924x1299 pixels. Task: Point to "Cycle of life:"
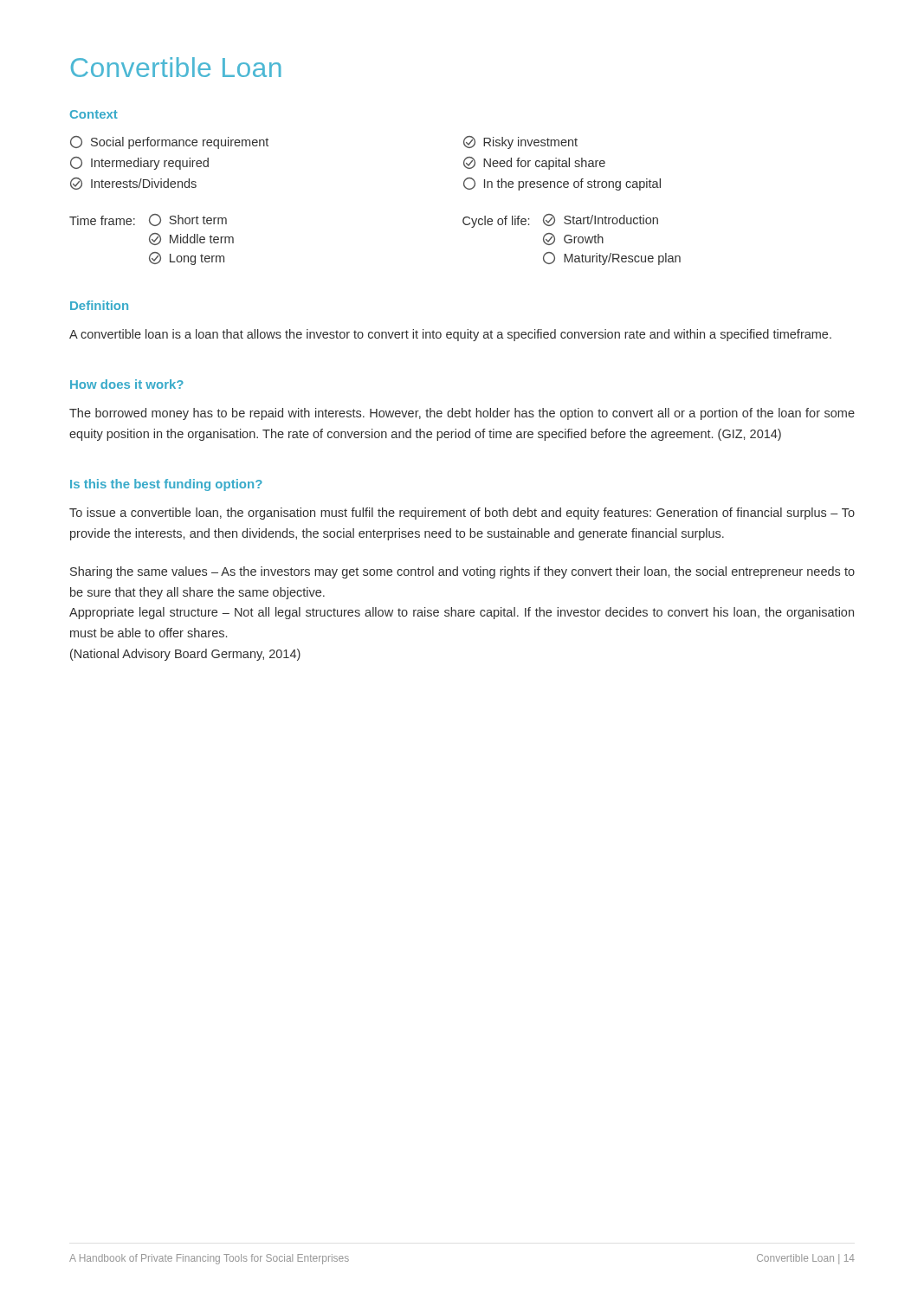click(496, 221)
